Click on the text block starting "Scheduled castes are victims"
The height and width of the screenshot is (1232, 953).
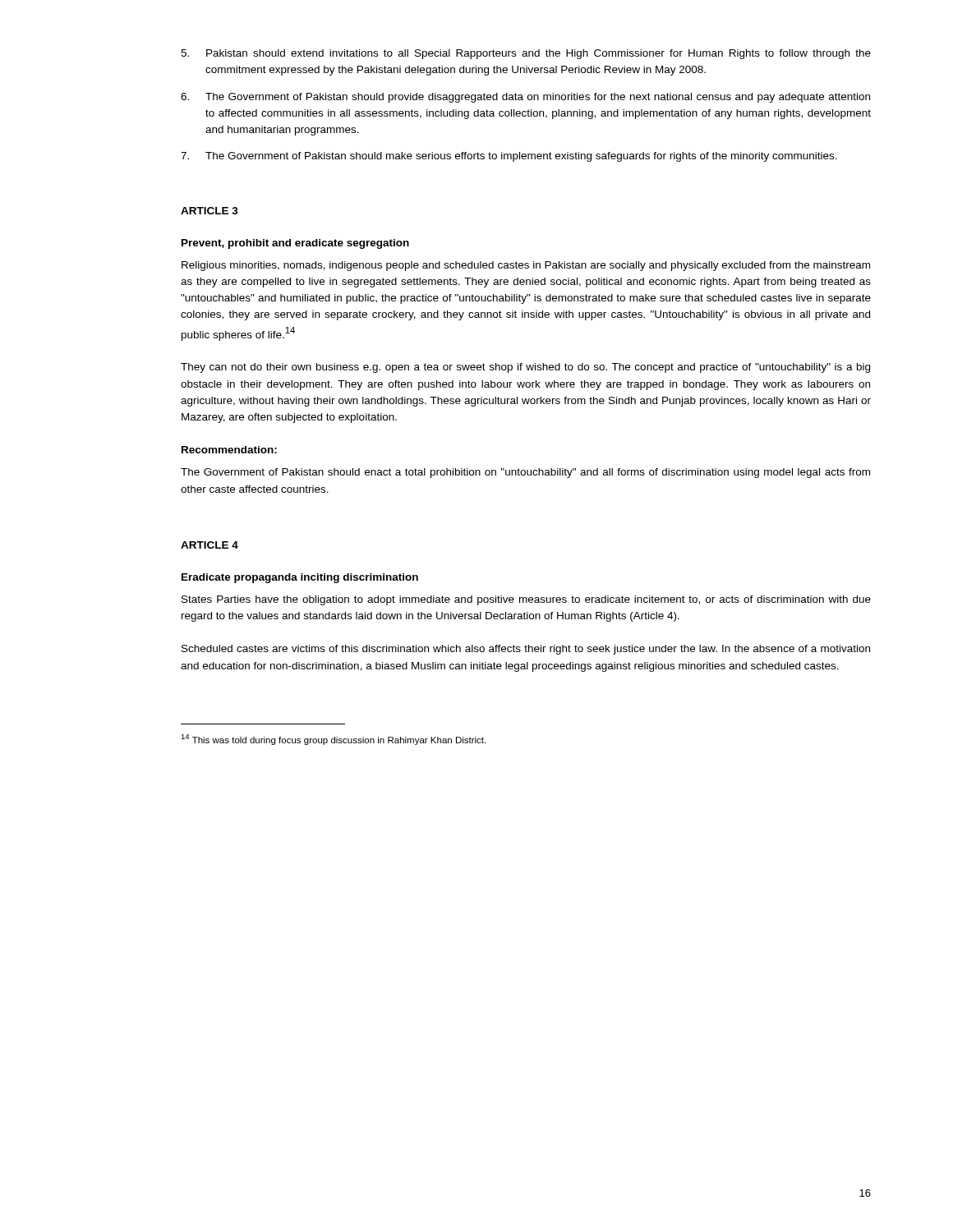526,657
